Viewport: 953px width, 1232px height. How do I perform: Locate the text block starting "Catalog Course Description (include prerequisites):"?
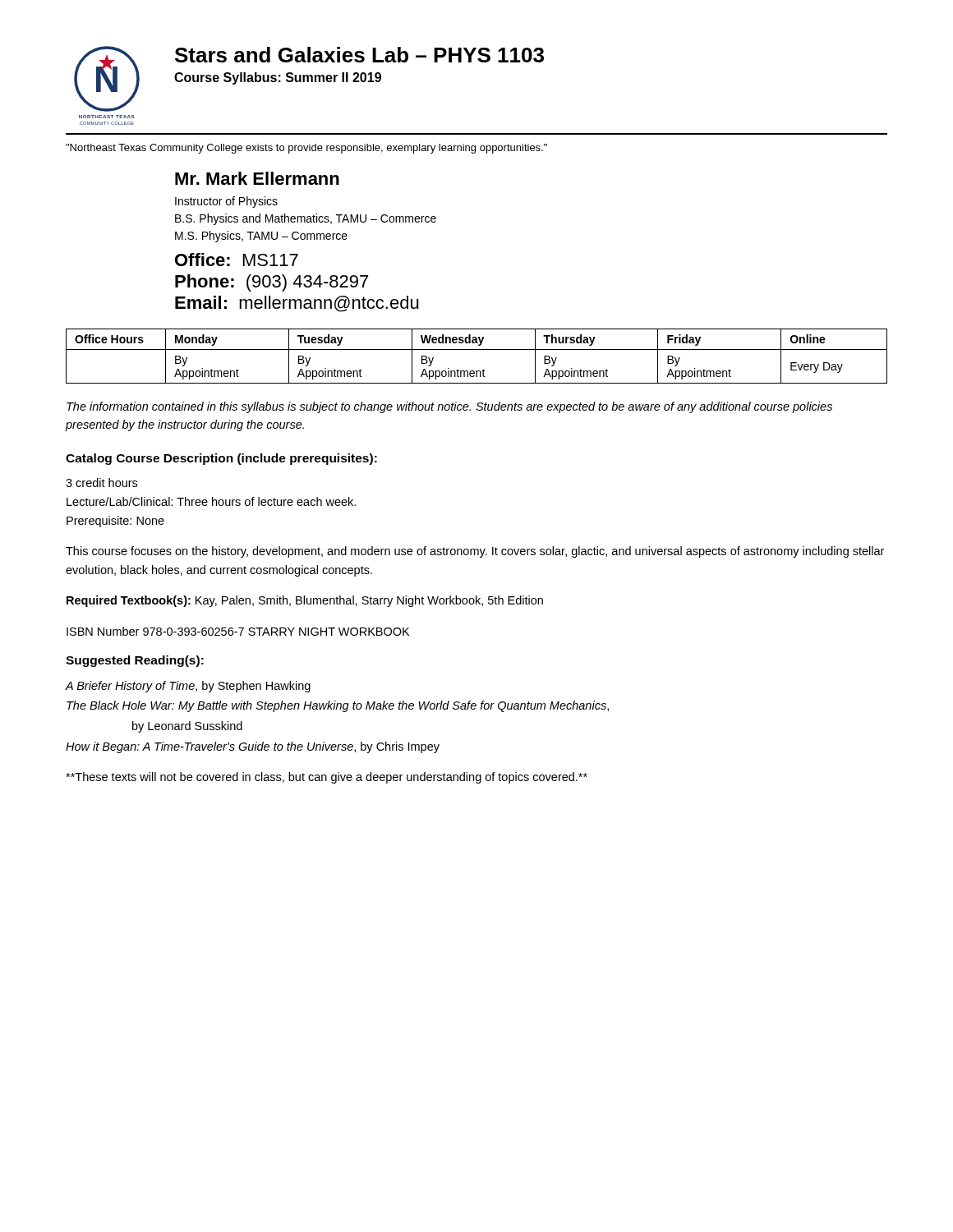click(x=222, y=458)
